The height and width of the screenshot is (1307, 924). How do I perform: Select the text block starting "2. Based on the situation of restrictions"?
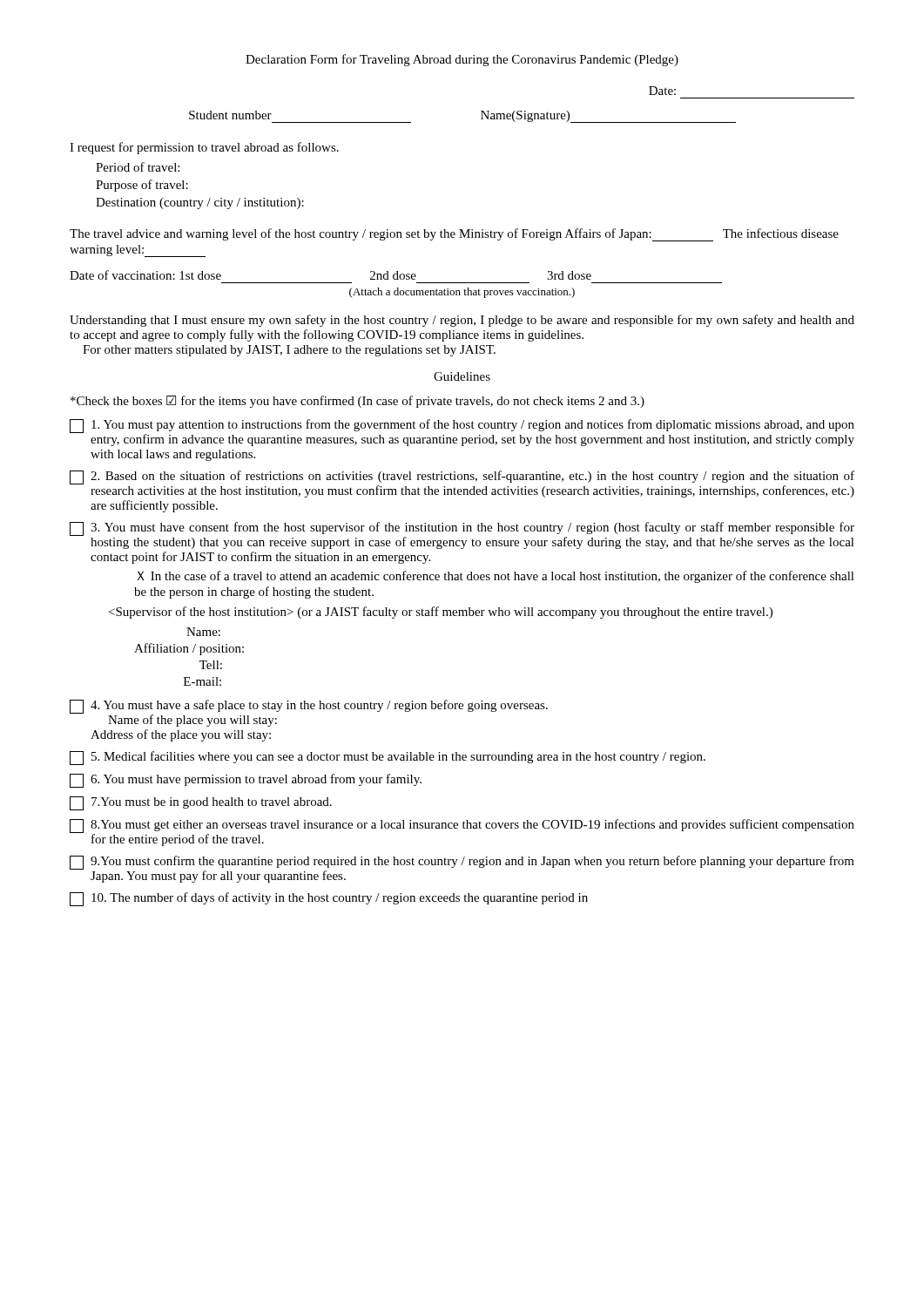(462, 491)
